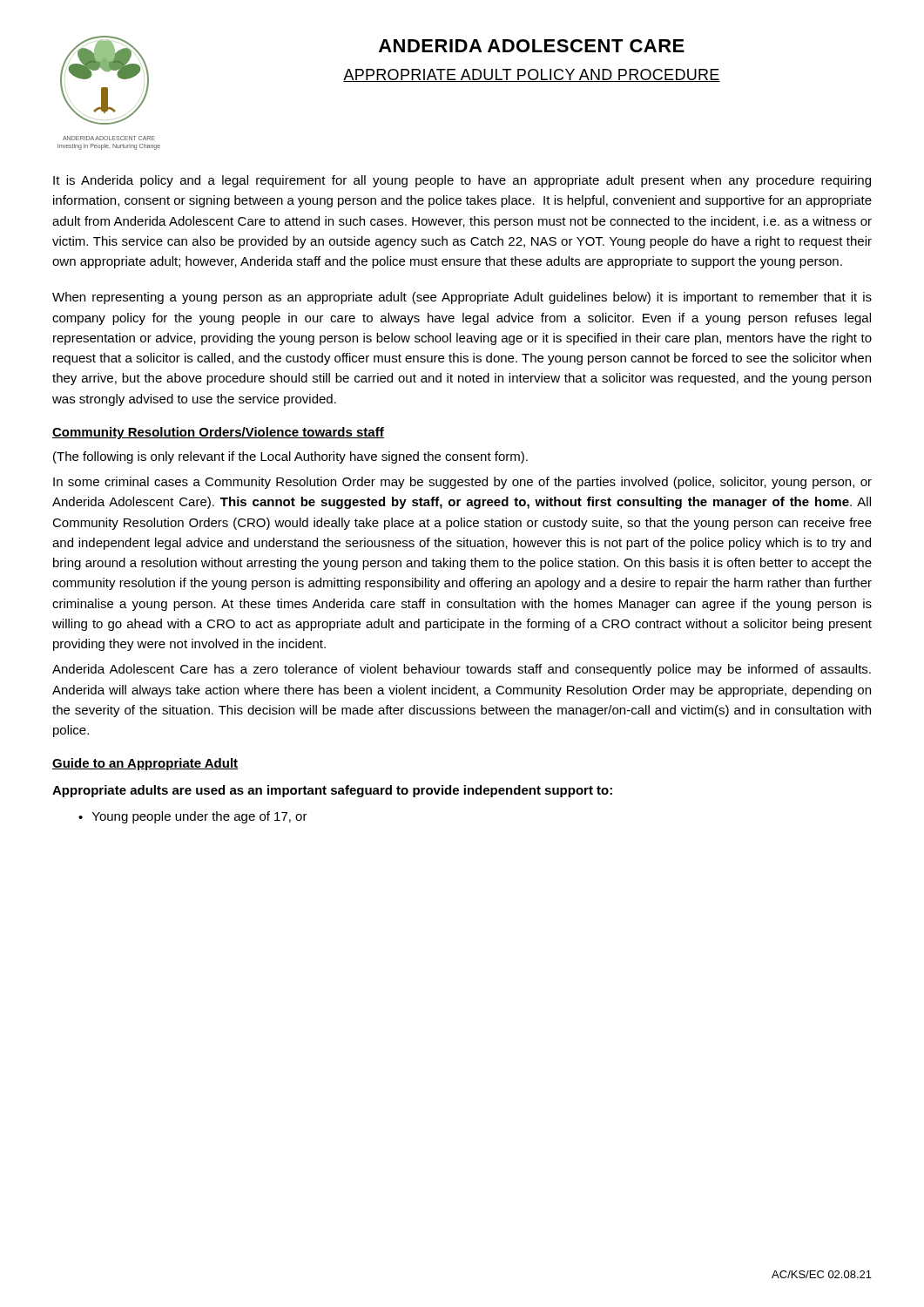The width and height of the screenshot is (924, 1307).
Task: Locate the title that says "APPROPRIATE ADULT POLICY AND PROCEDURE"
Action: [x=532, y=75]
